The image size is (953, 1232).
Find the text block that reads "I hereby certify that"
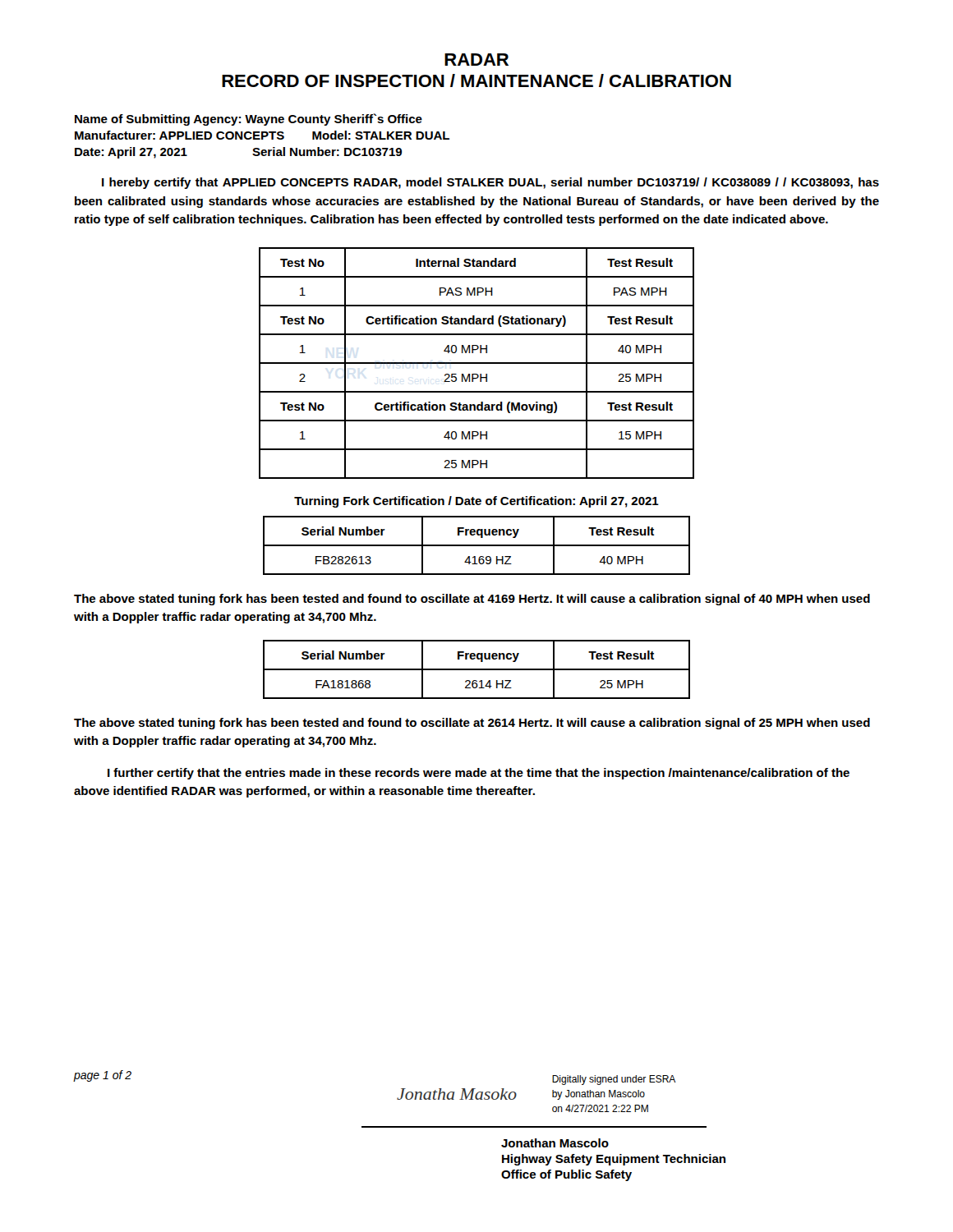476,200
